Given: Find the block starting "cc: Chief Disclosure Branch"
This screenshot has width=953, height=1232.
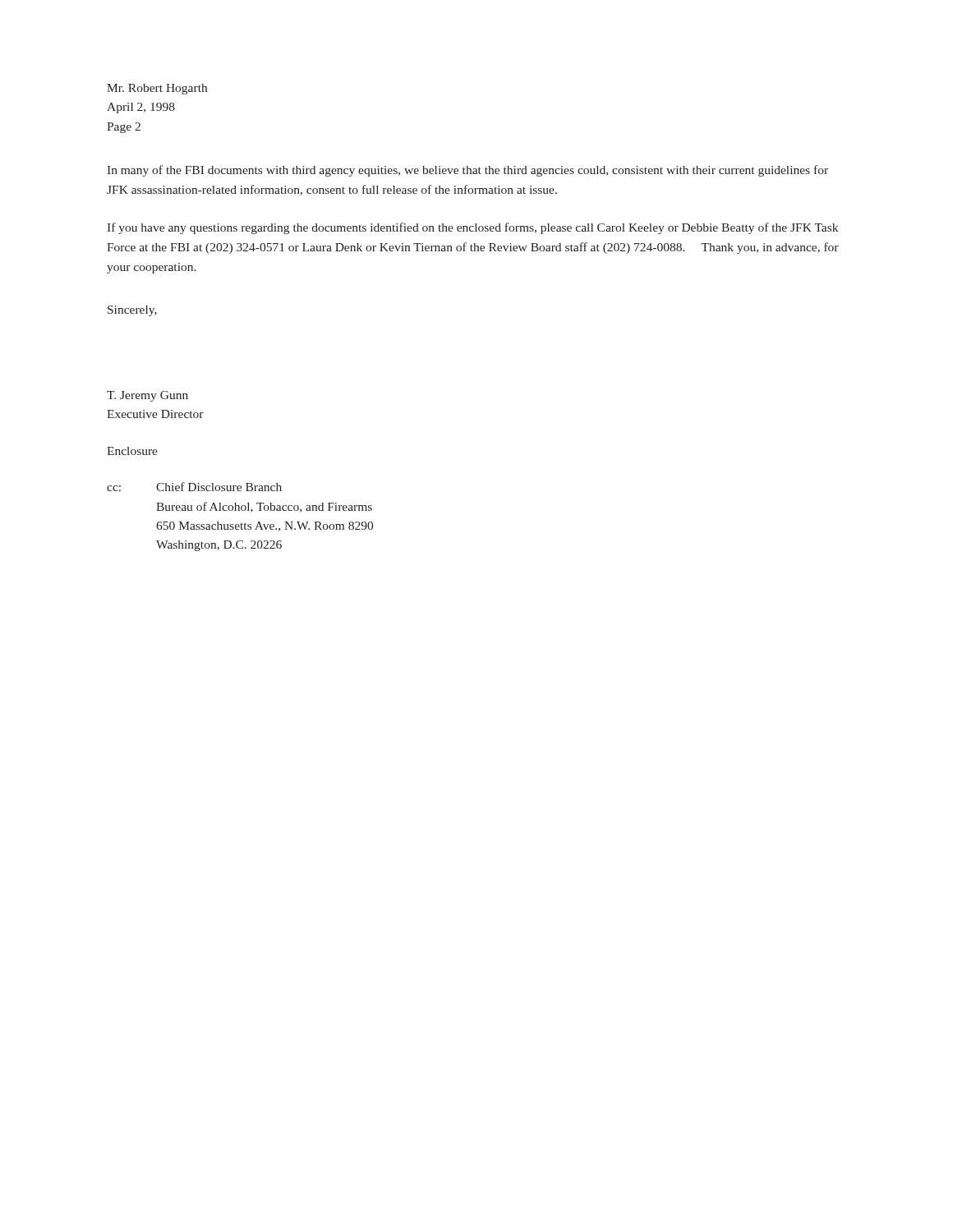Looking at the screenshot, I should click(x=240, y=516).
